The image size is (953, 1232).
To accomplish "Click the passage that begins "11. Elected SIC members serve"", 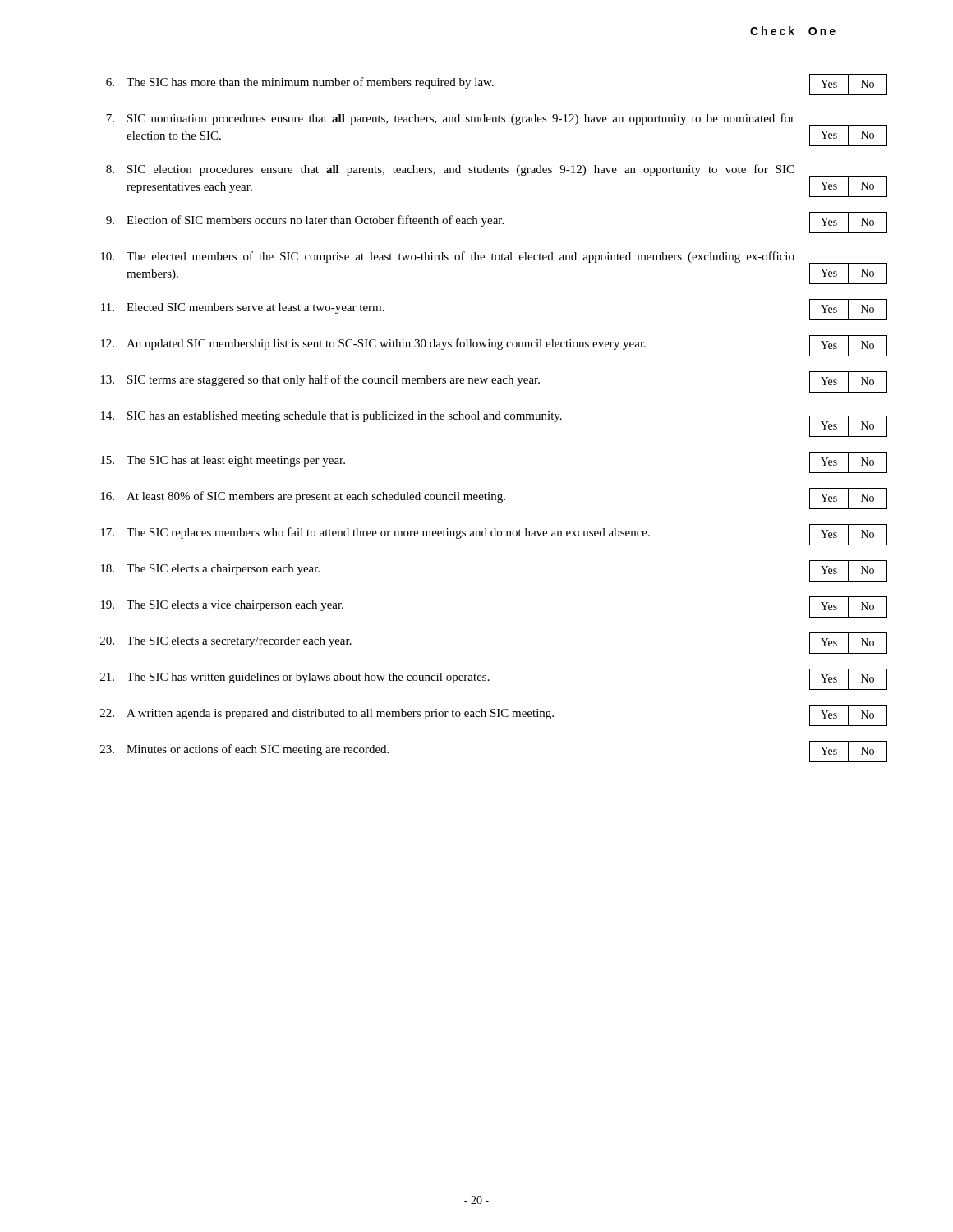I will coord(240,309).
